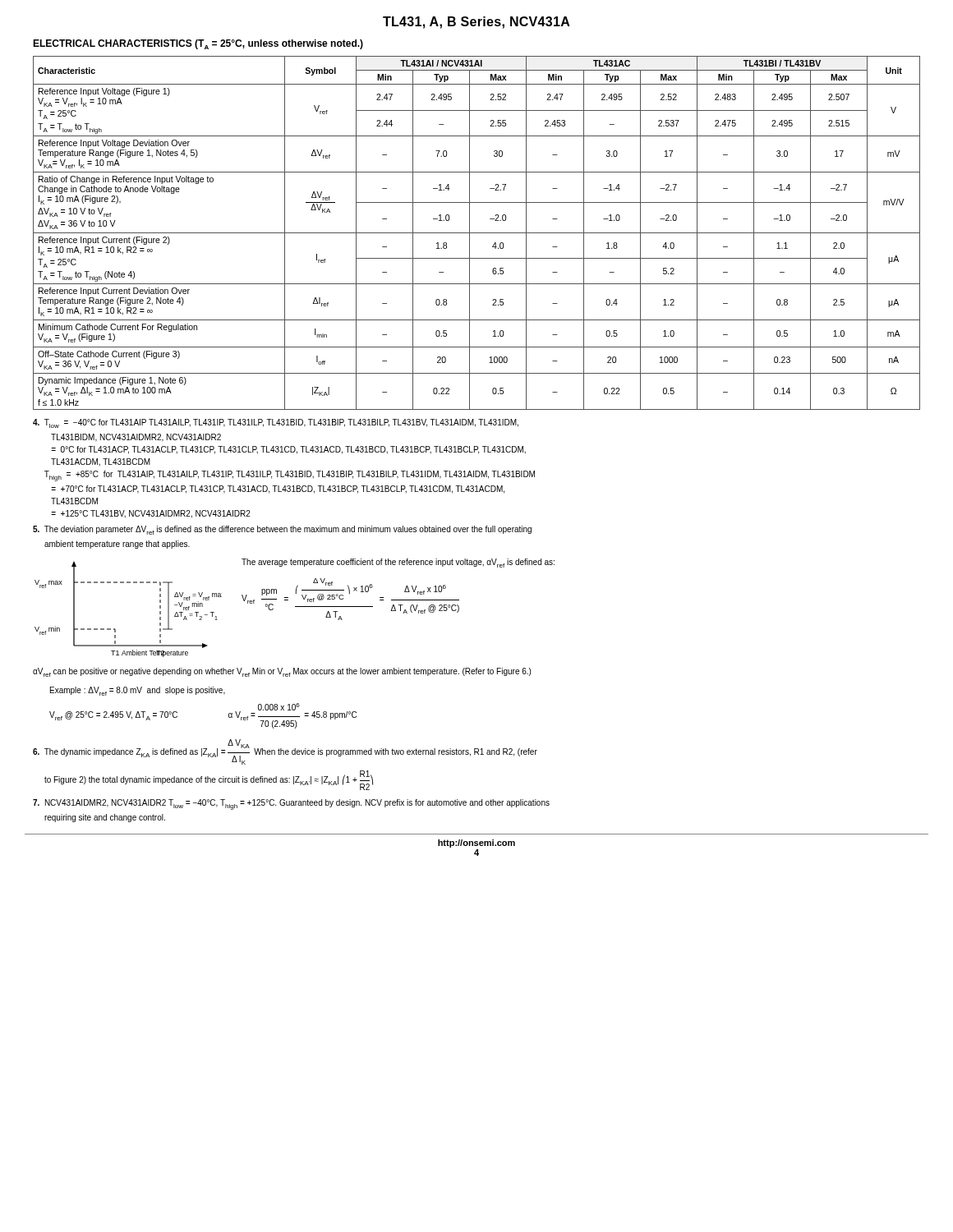Image resolution: width=953 pixels, height=1232 pixels.
Task: Click on the footnote containing "Tlow = −40°C for TL431AIP TL431AILP, TL431IP, TL431ILP,"
Action: (284, 468)
